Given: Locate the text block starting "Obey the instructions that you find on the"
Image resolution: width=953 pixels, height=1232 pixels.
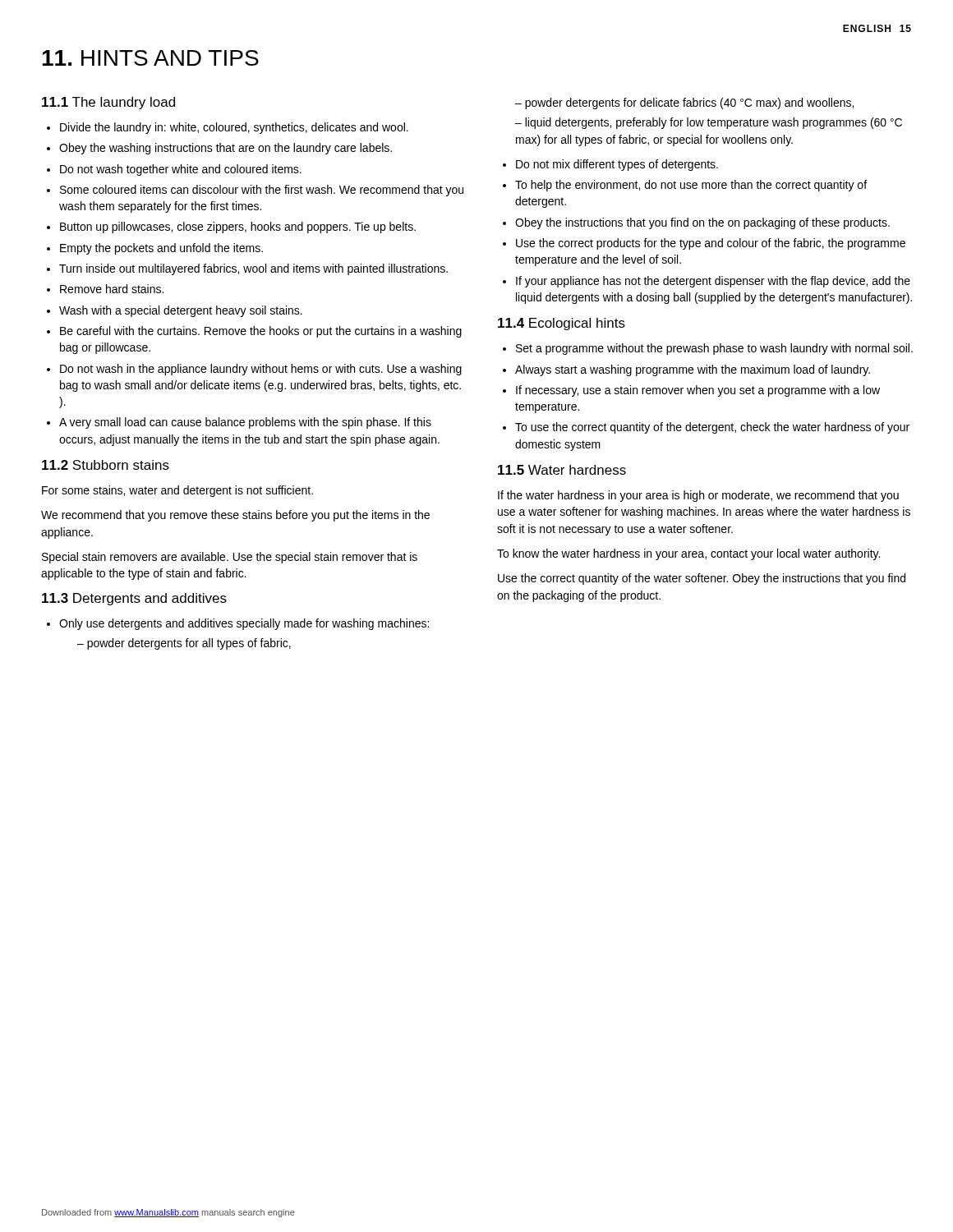Looking at the screenshot, I should tap(703, 222).
